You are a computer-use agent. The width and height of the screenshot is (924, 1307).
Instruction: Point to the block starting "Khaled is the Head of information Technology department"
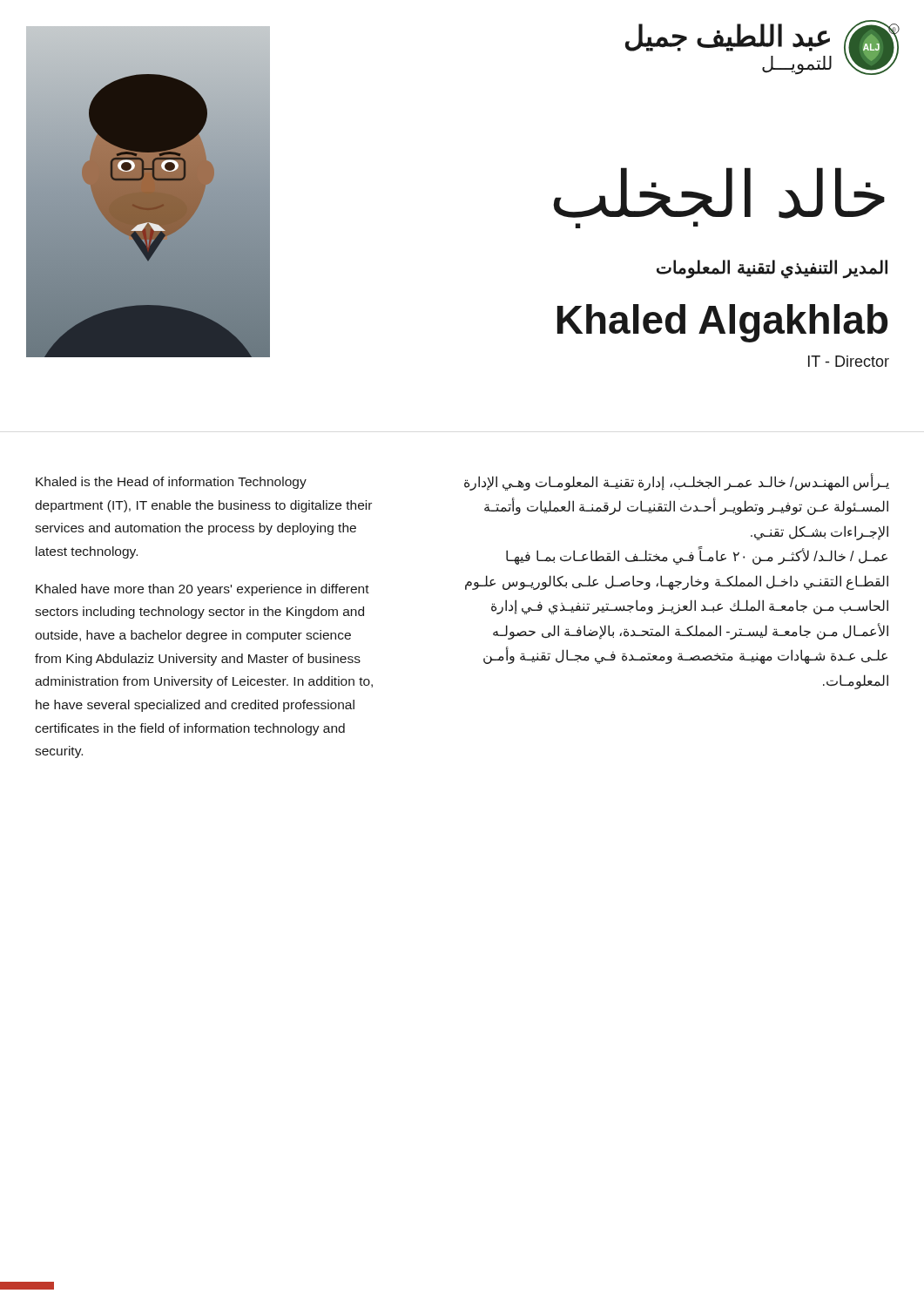coord(205,617)
